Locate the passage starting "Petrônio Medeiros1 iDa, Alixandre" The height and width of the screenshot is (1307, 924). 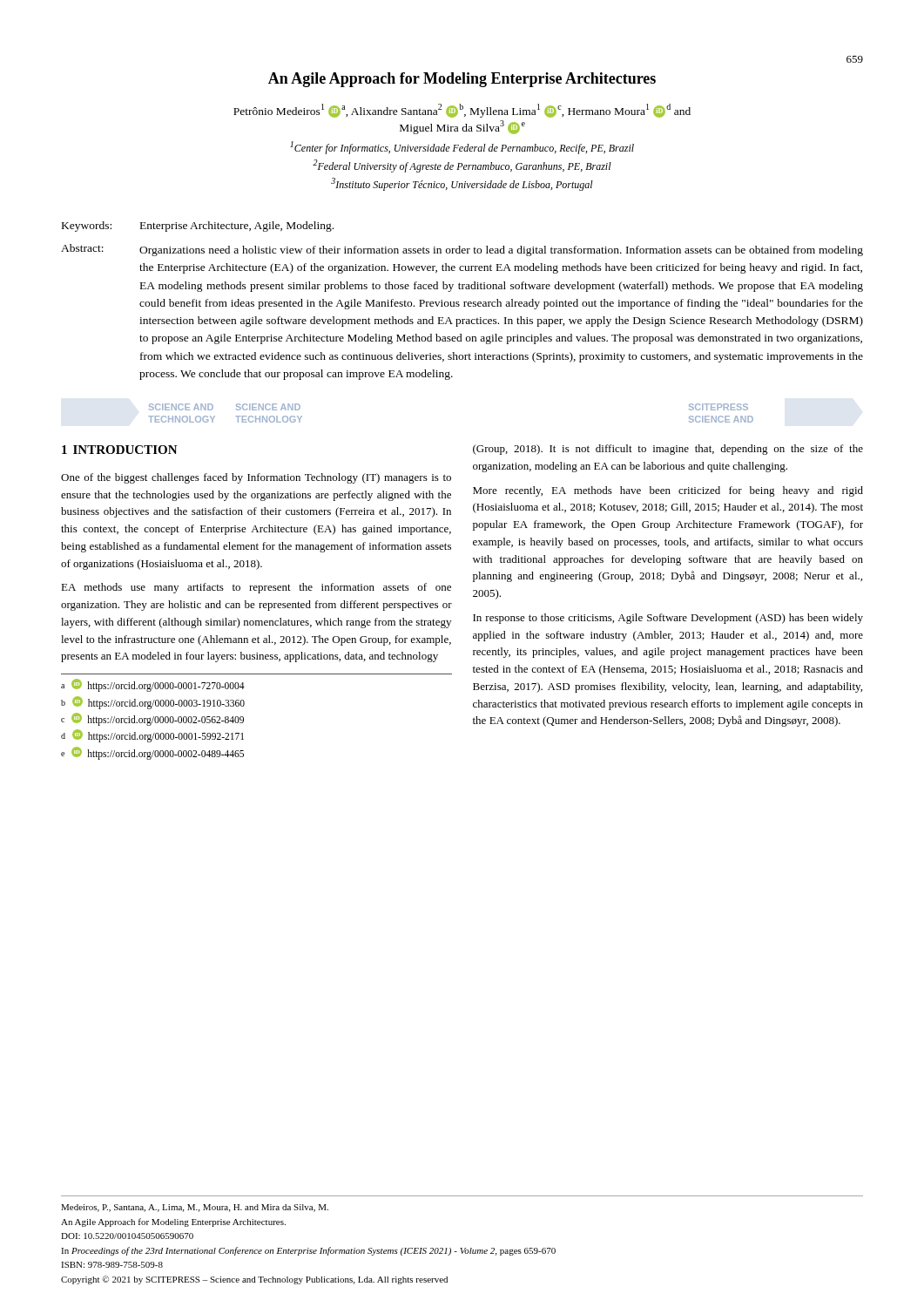(462, 118)
